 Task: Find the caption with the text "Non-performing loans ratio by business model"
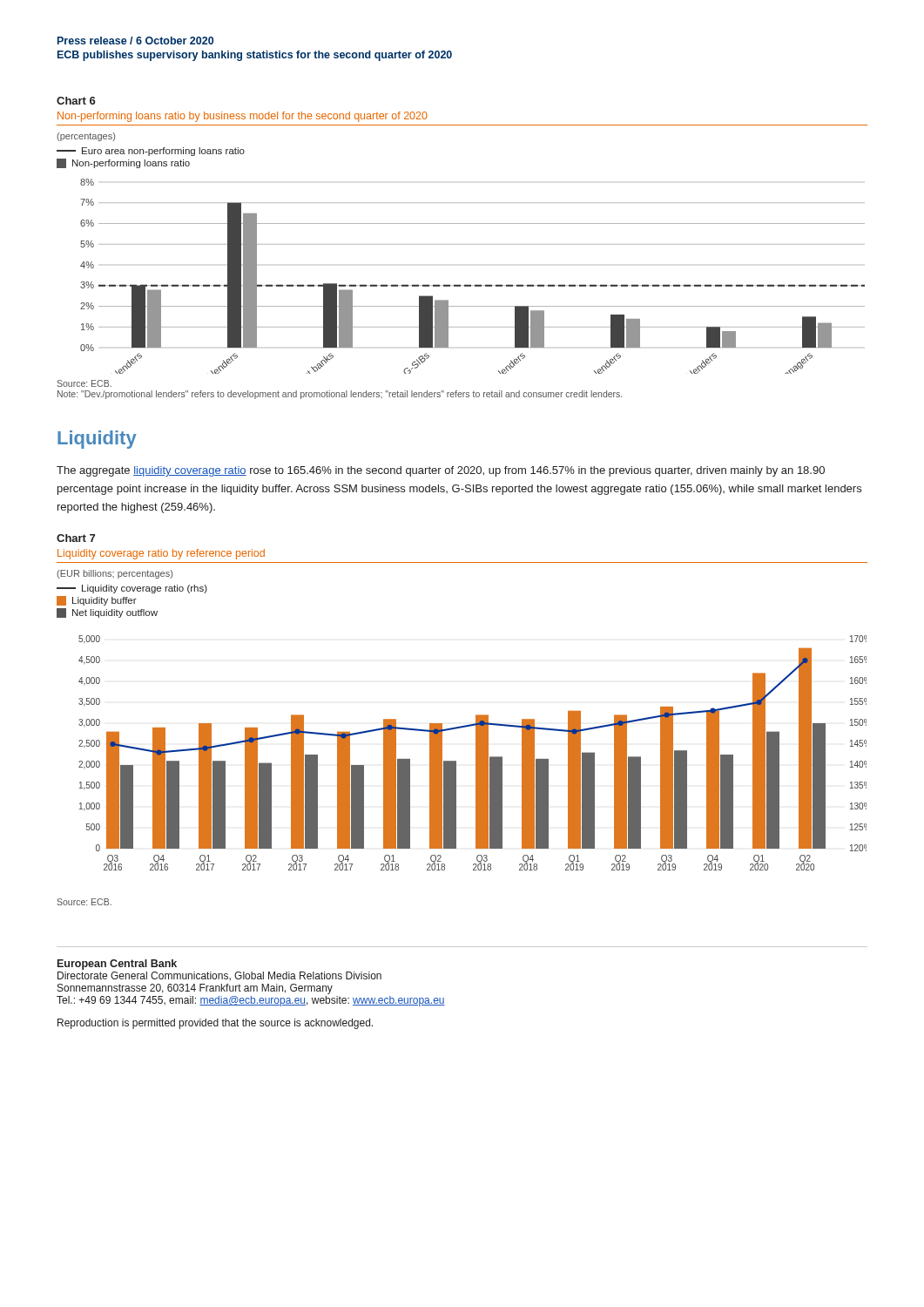(242, 116)
